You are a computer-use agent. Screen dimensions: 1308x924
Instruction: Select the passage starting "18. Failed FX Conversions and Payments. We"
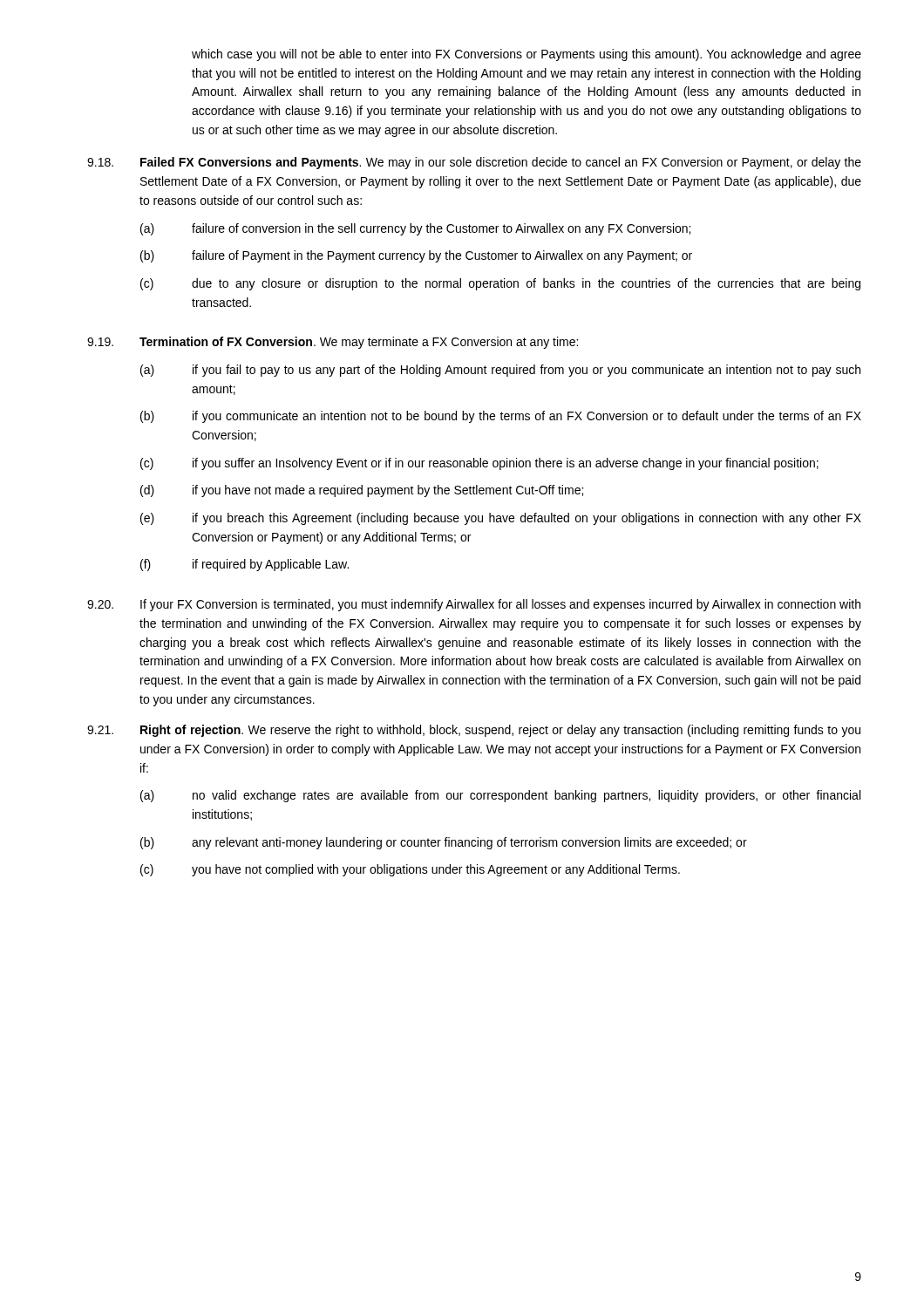point(474,237)
